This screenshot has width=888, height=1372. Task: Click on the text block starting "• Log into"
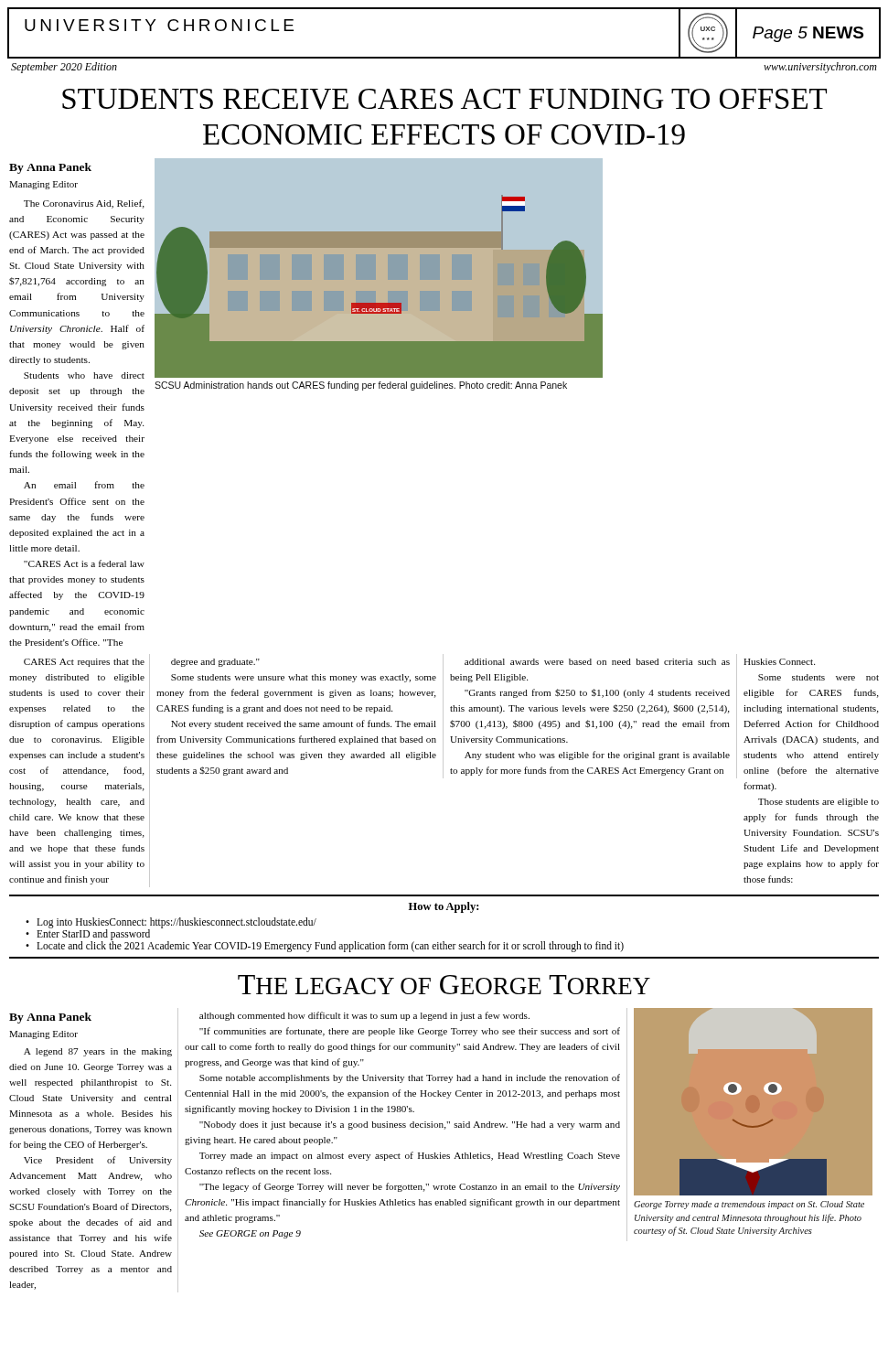click(171, 922)
